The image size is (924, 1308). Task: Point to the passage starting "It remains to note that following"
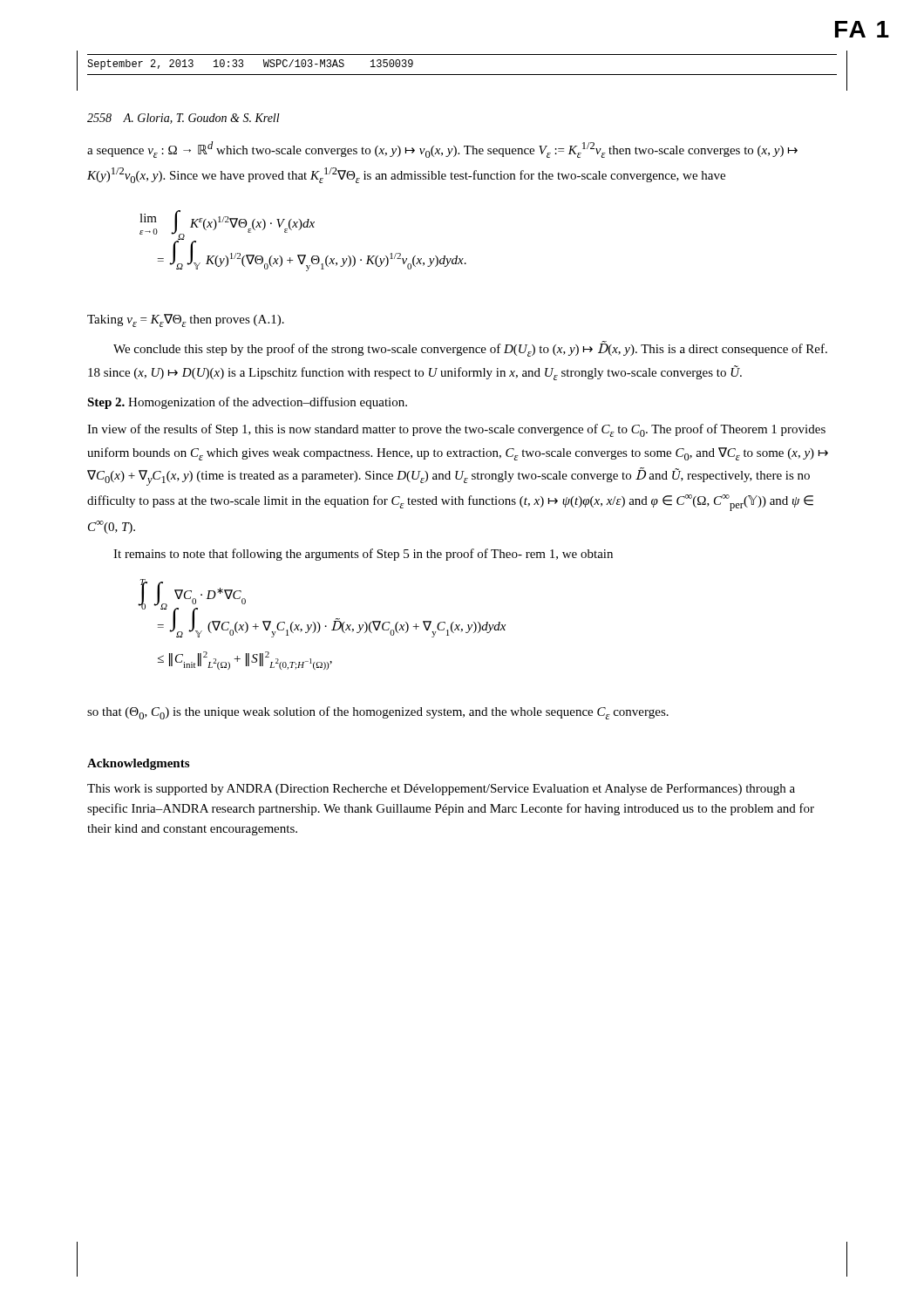tap(462, 554)
